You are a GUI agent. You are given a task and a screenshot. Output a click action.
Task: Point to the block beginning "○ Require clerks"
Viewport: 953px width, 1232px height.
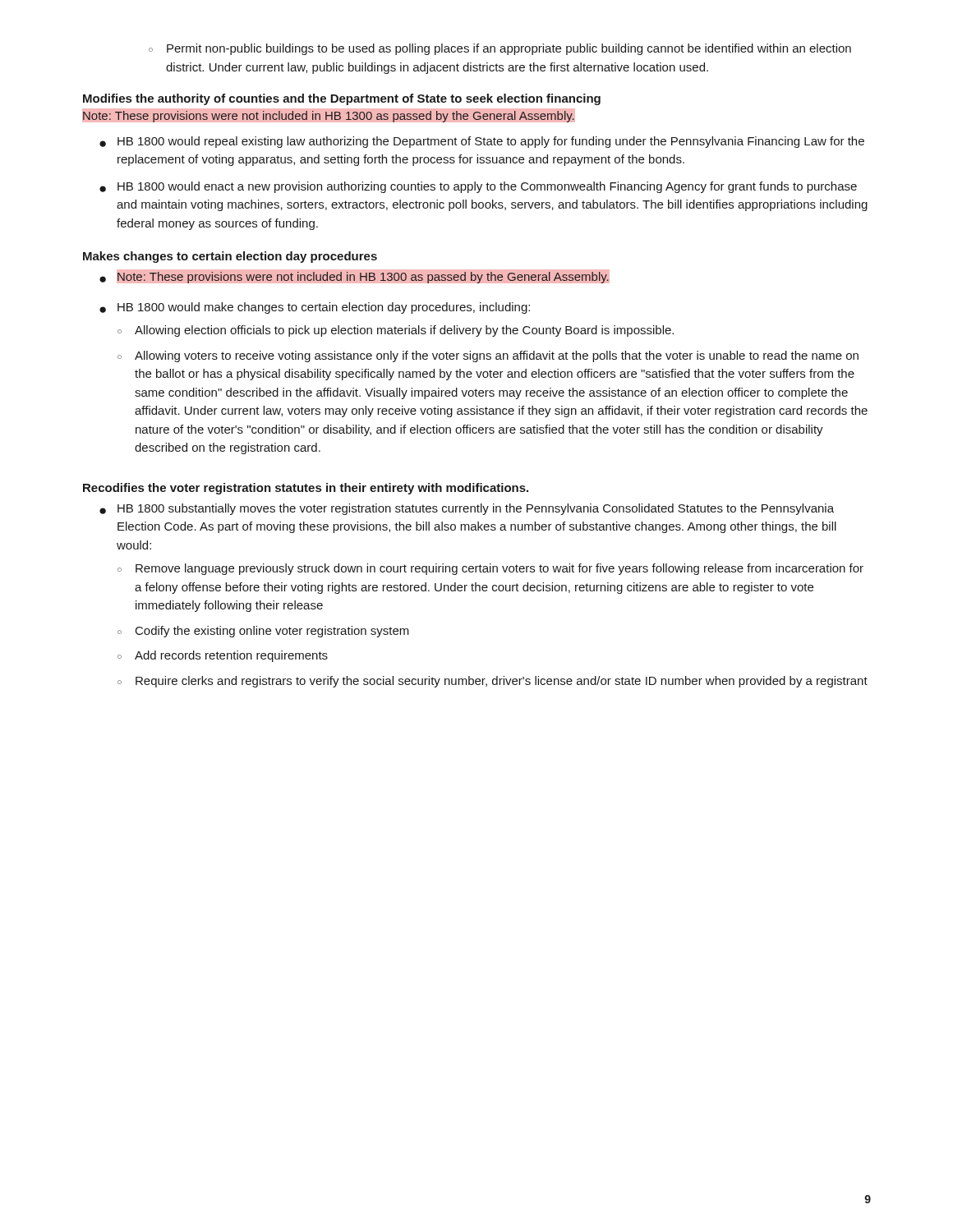[x=494, y=681]
